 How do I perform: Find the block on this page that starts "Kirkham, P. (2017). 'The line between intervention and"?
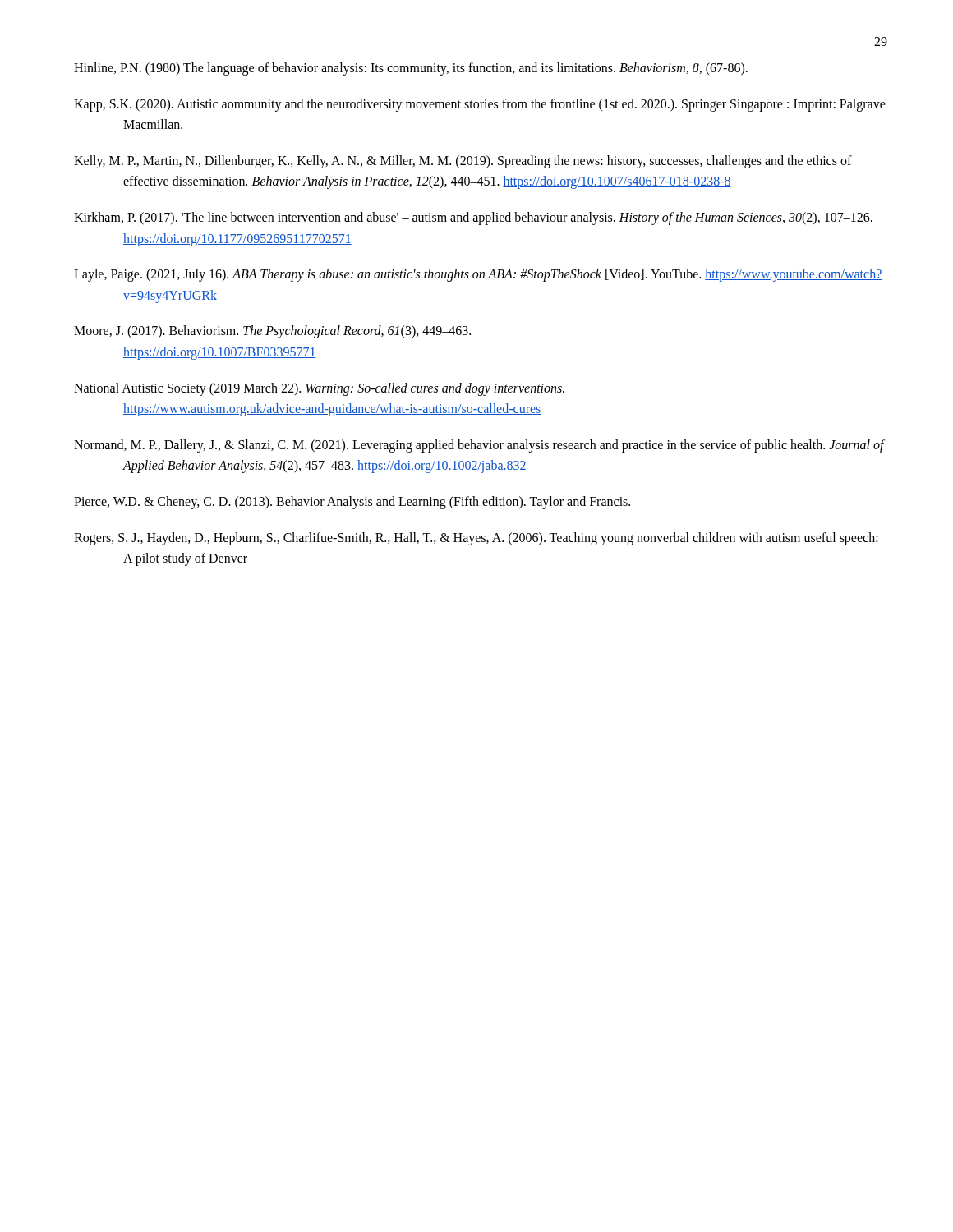pos(473,228)
